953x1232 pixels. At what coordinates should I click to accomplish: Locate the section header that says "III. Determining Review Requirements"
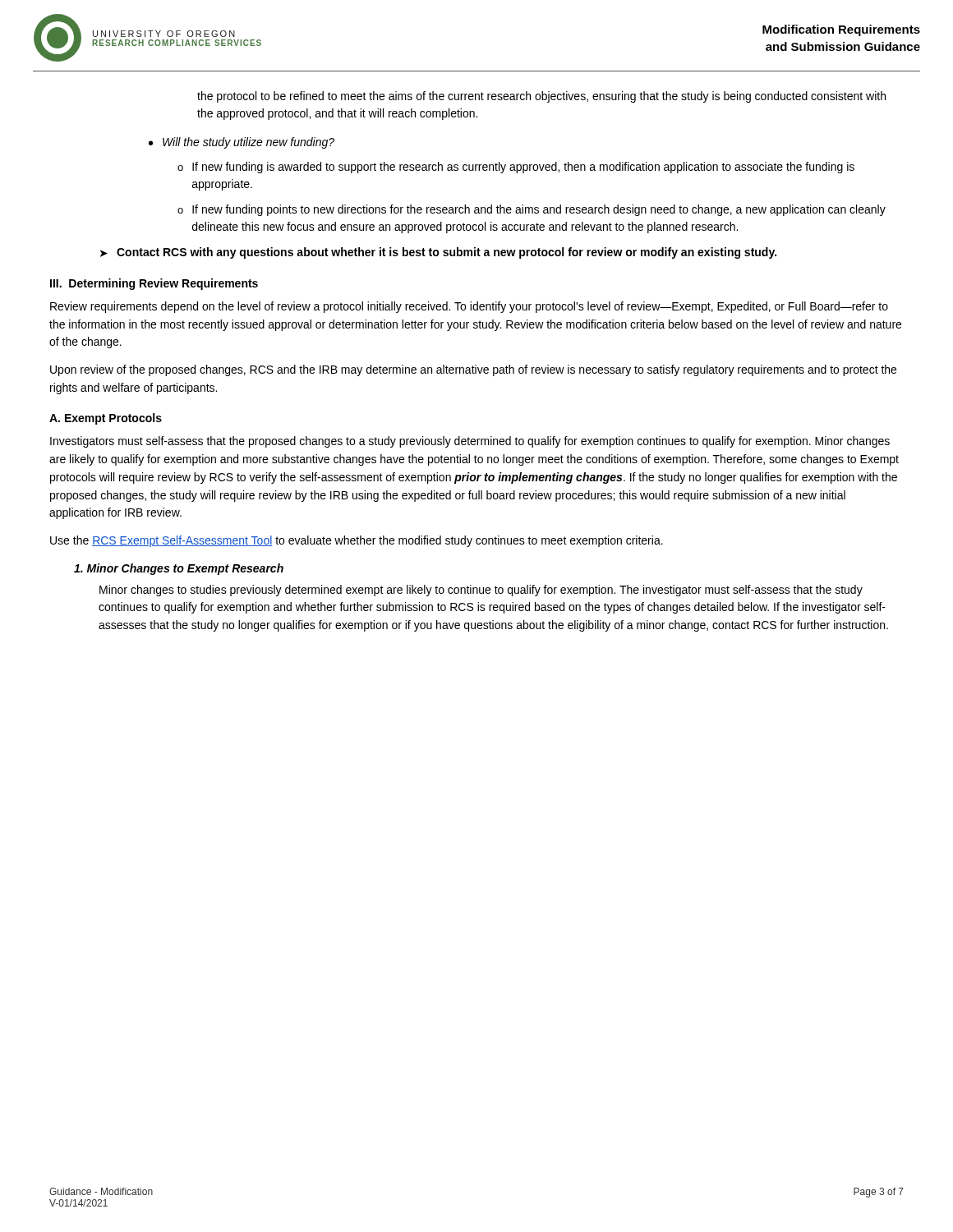154,283
